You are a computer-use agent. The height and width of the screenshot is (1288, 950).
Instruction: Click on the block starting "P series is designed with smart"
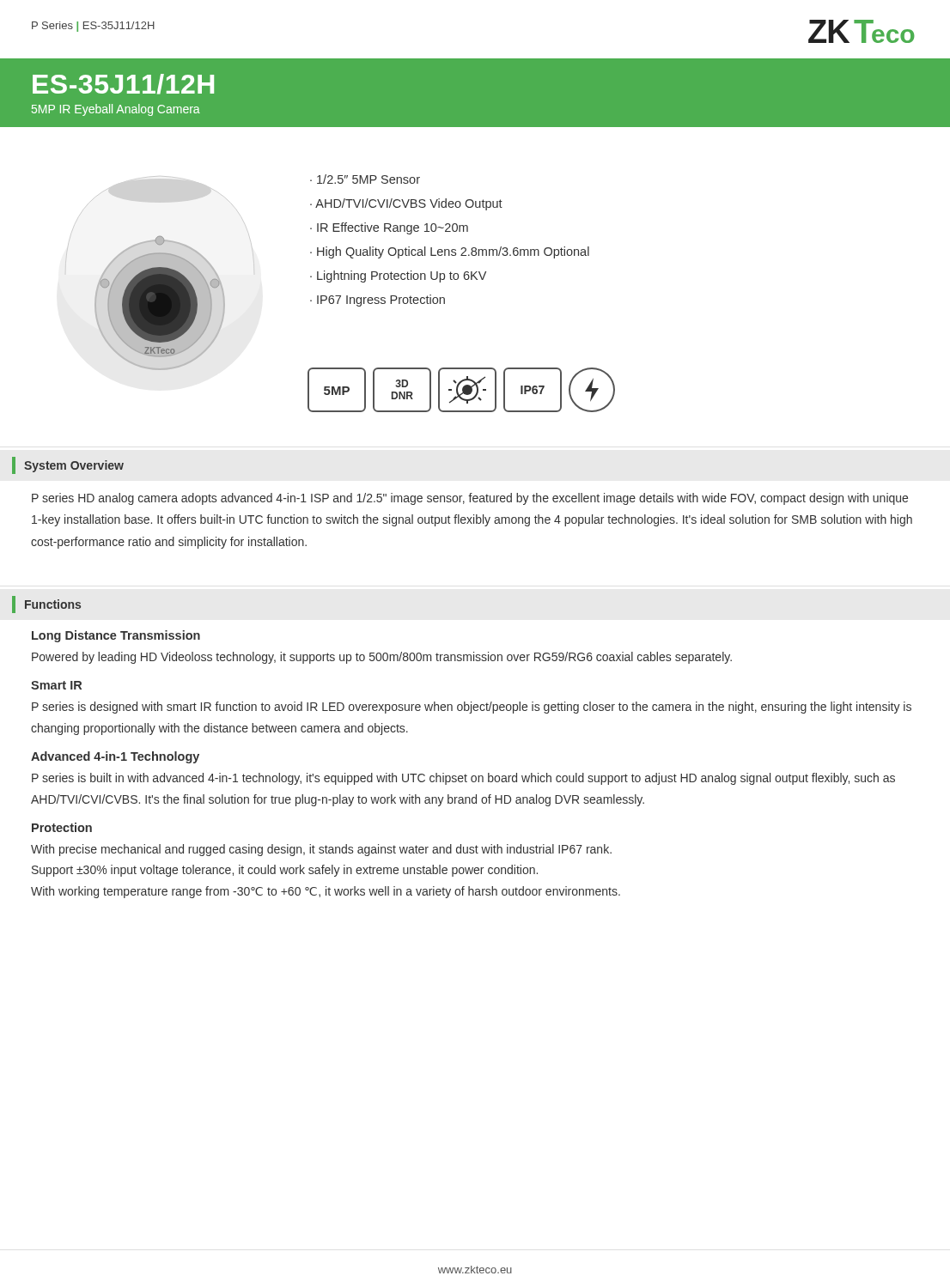coord(471,717)
